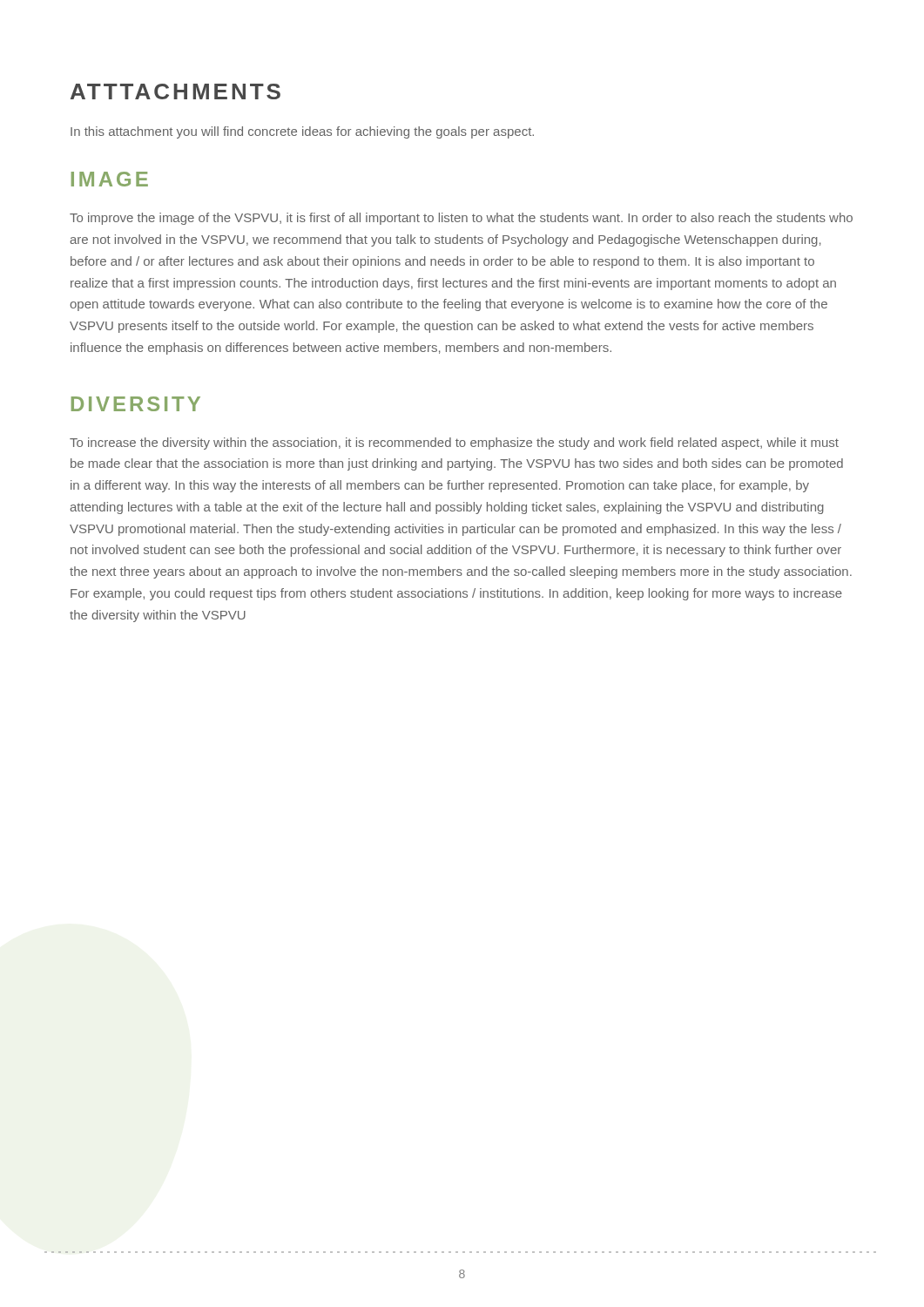Select the region starting "In this attachment you will find"

coord(302,131)
